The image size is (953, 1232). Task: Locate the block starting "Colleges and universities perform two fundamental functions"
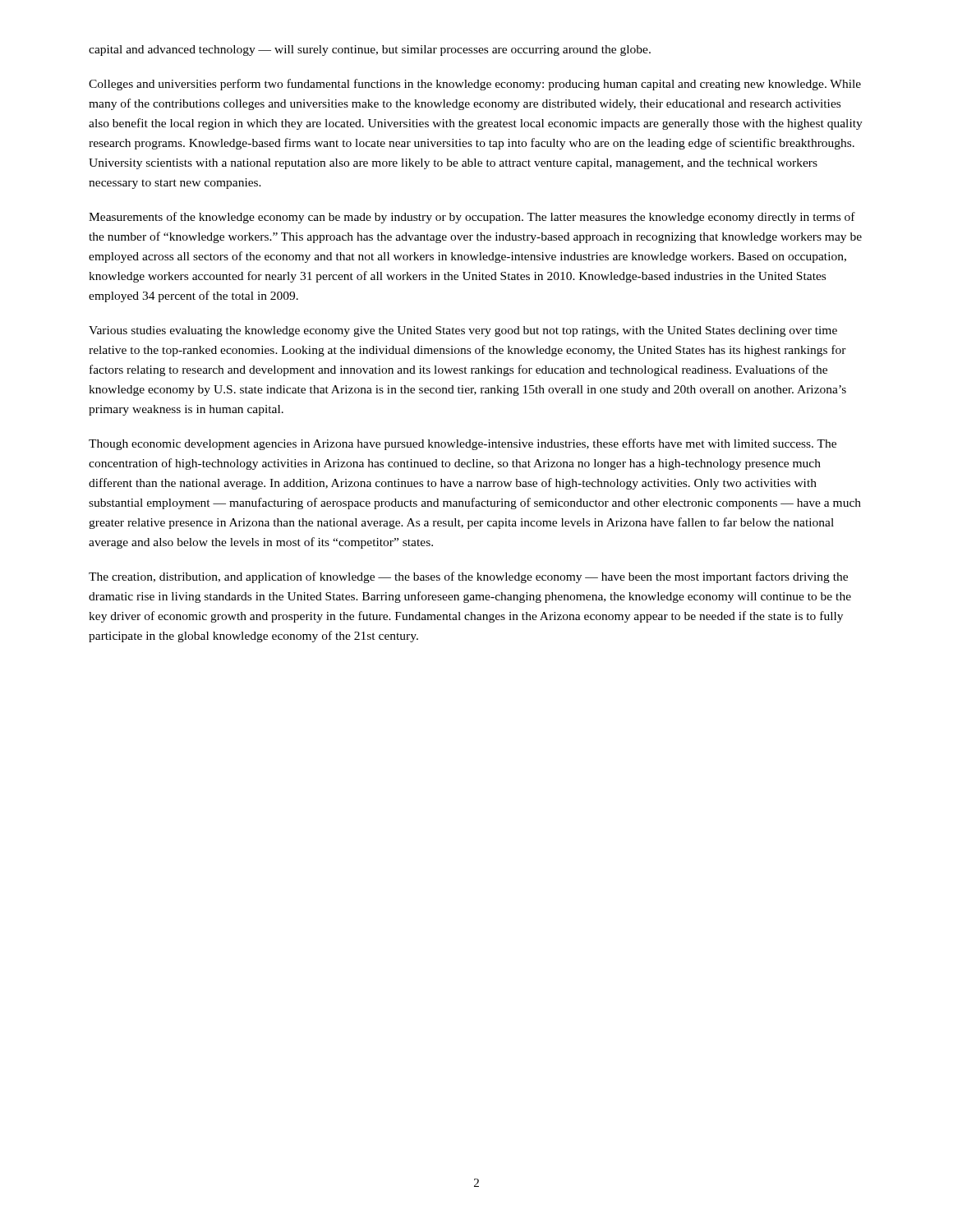point(476,133)
